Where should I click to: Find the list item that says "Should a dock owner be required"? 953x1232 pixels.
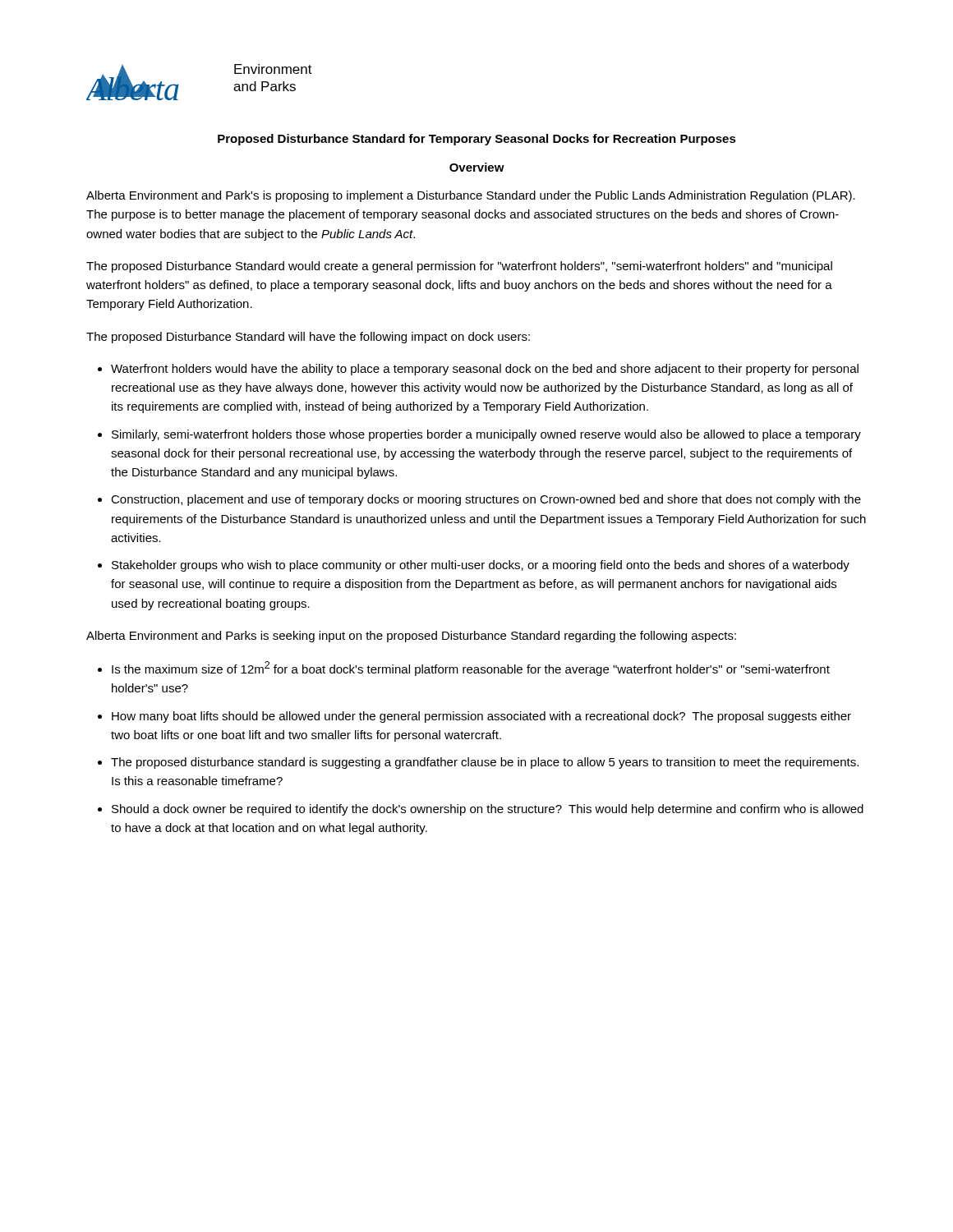487,818
